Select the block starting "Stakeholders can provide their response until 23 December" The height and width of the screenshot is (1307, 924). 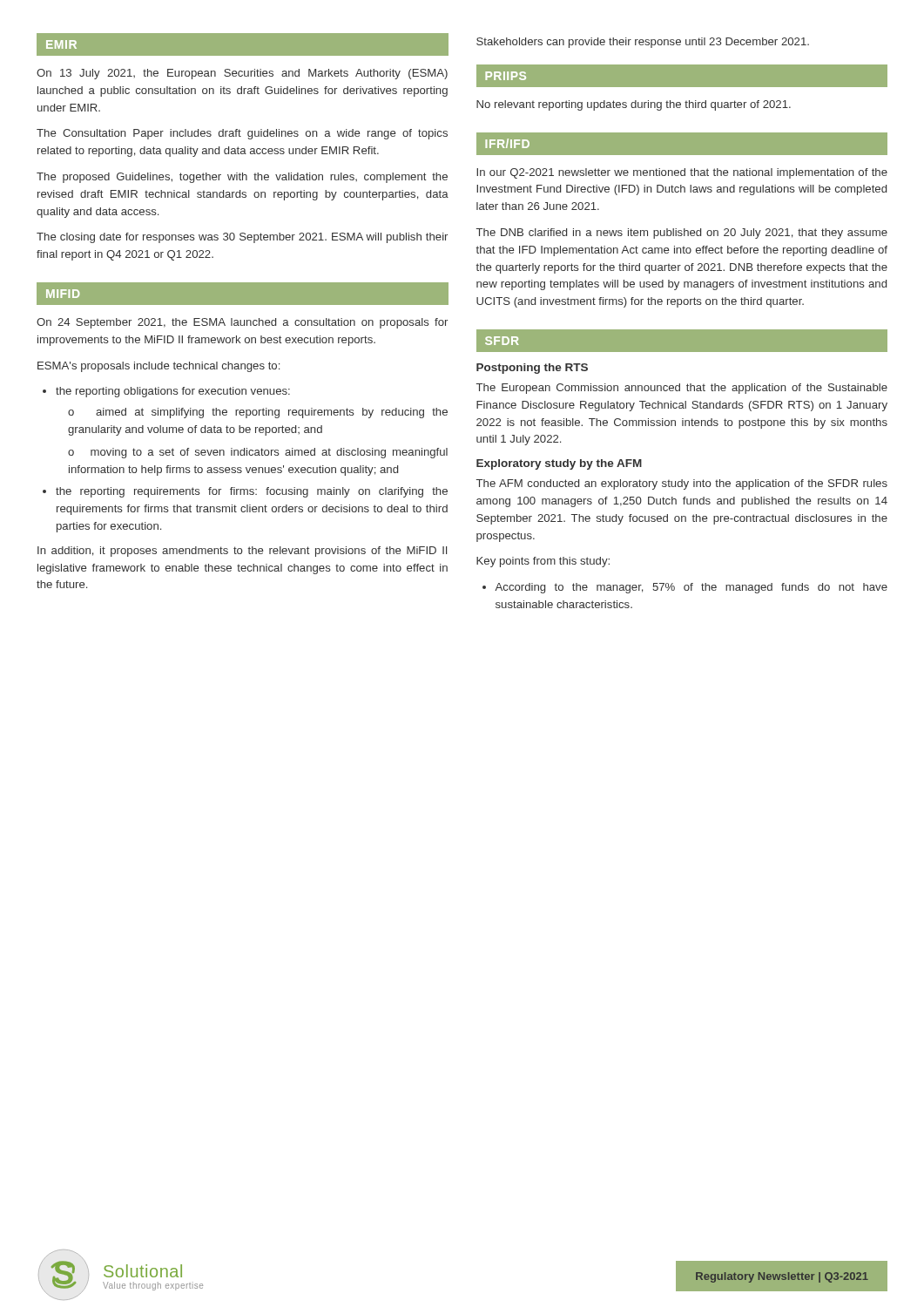point(643,41)
